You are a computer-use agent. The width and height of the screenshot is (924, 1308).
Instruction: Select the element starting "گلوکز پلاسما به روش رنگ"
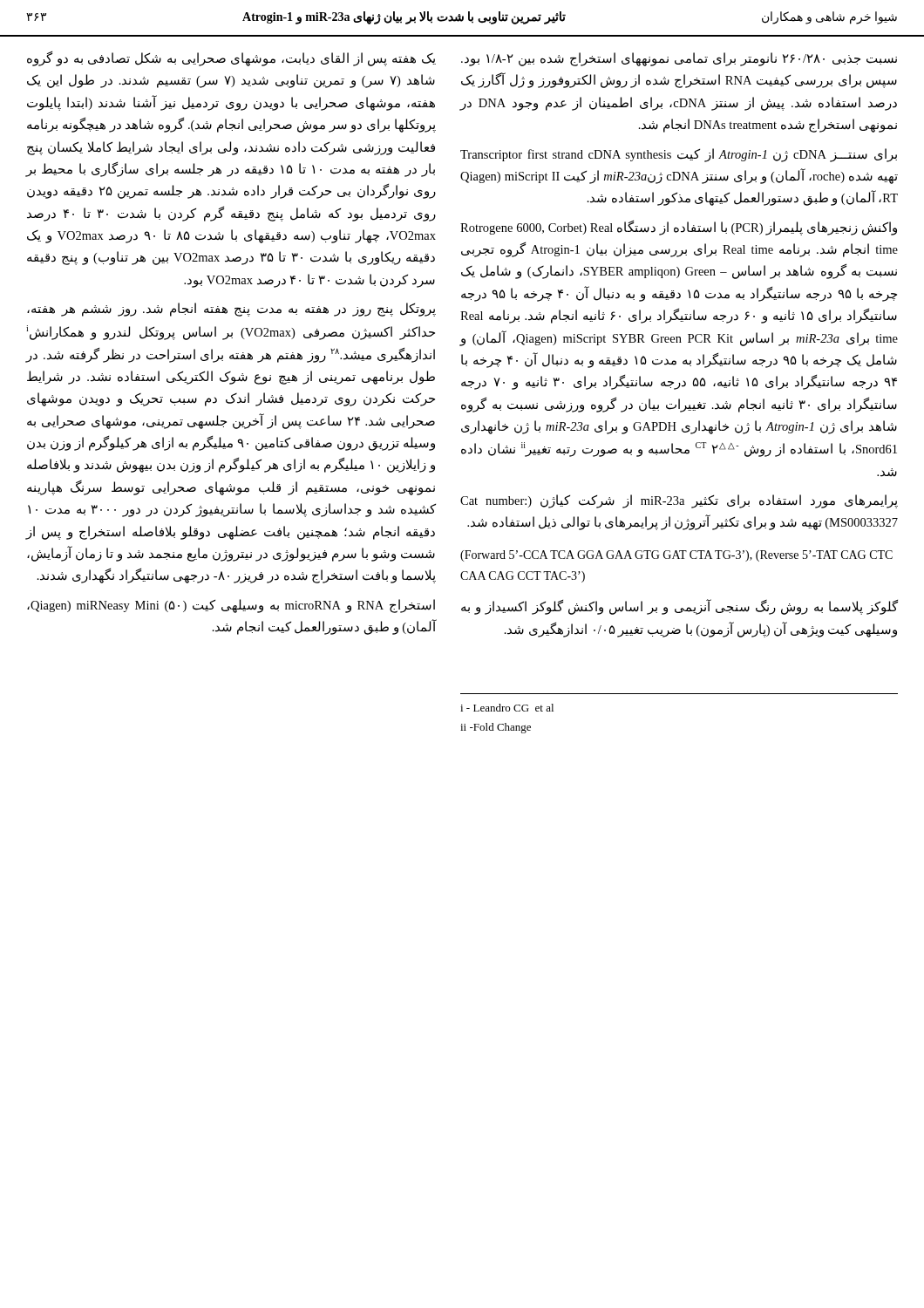tap(679, 618)
